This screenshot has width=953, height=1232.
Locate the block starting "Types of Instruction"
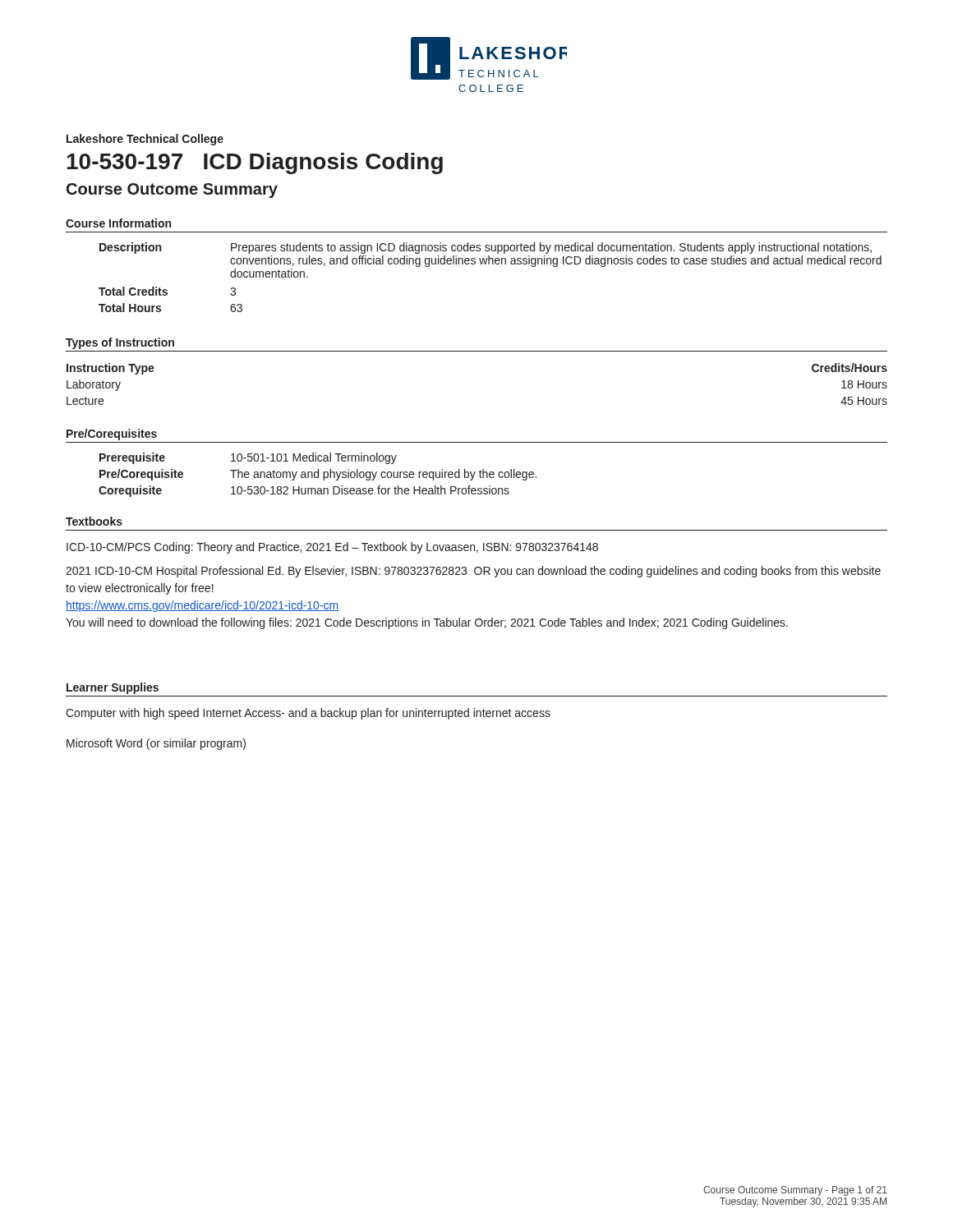[120, 342]
